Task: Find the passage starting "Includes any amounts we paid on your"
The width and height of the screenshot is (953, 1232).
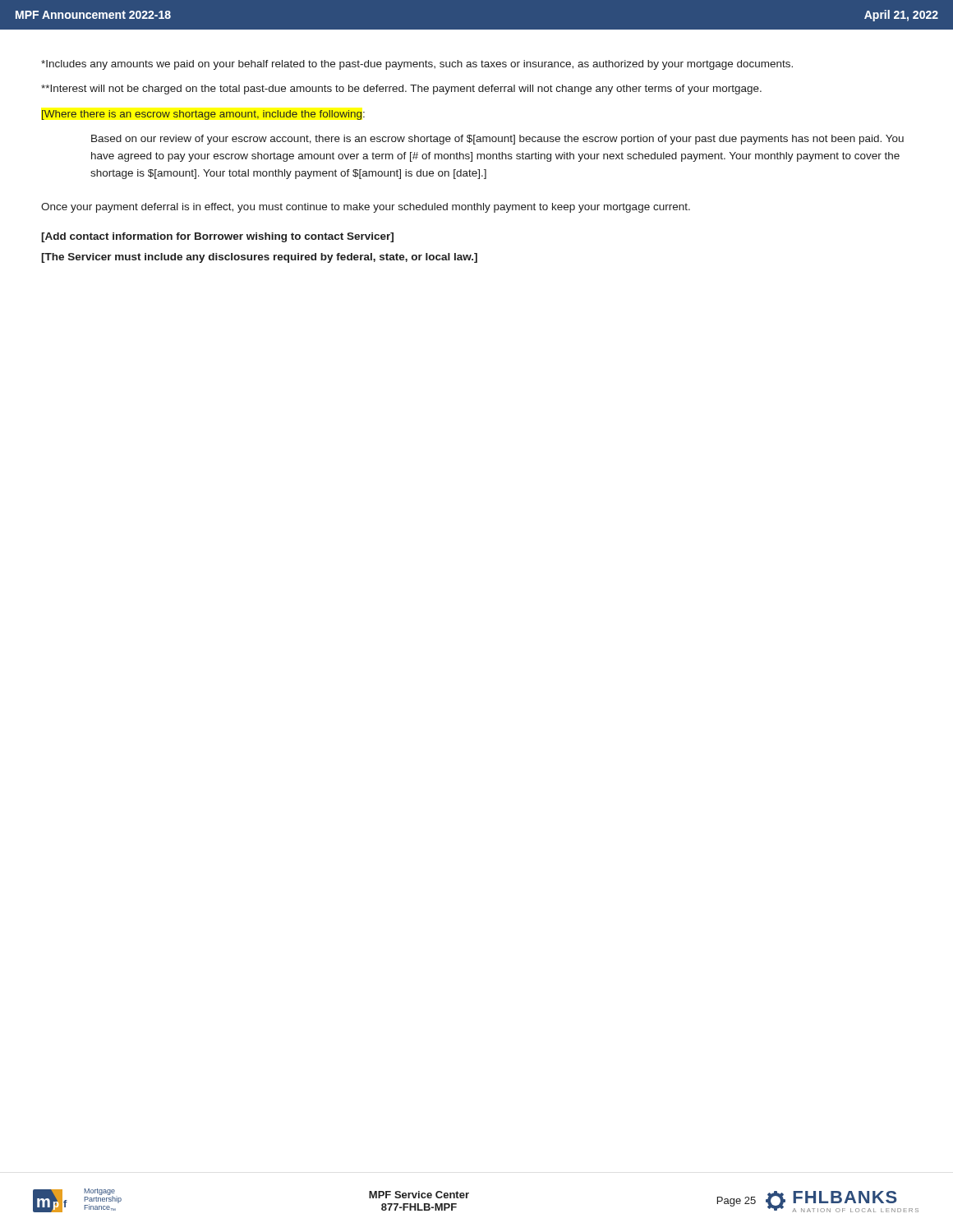Action: tap(417, 64)
